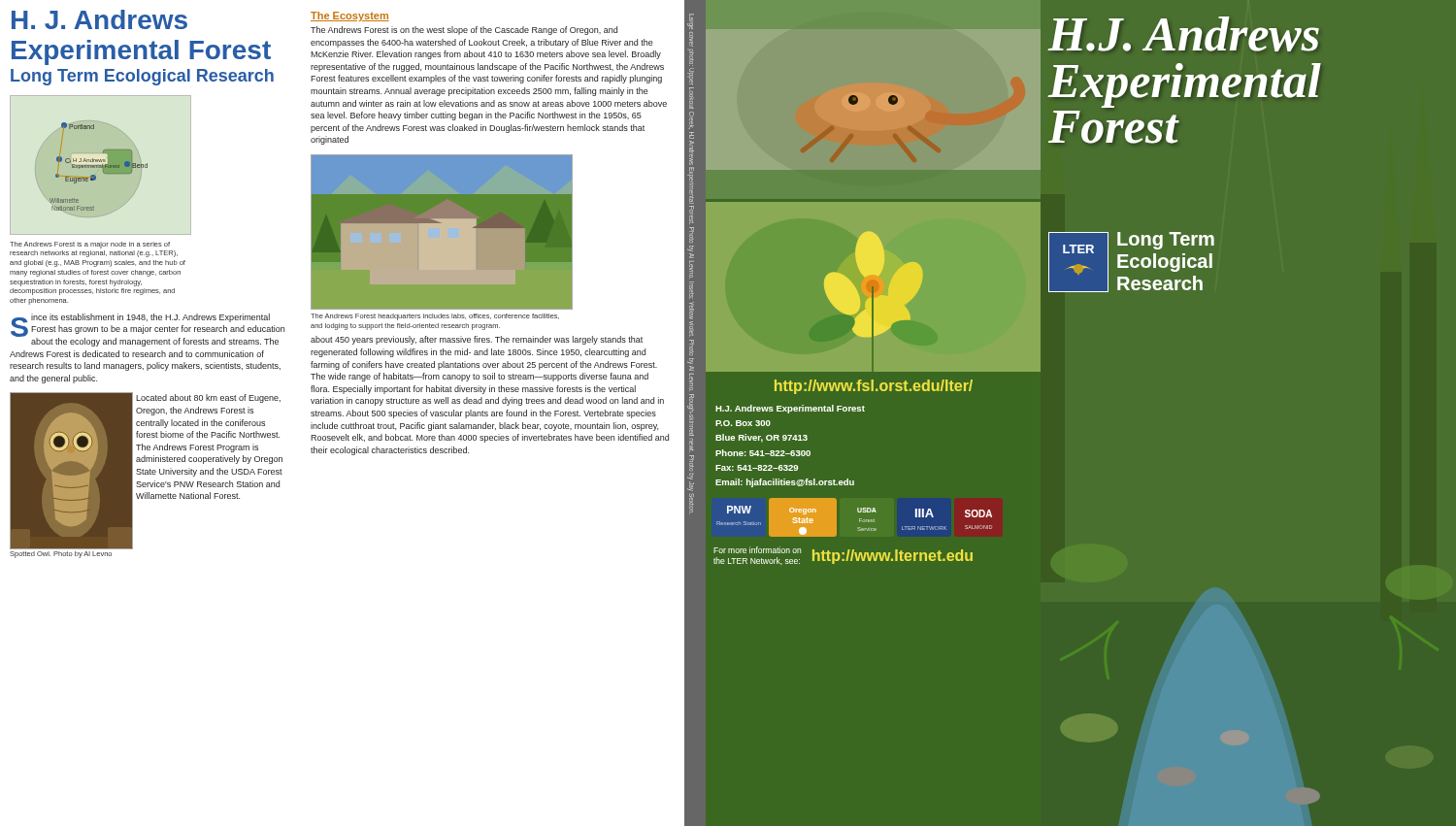Find the region starting "about 450 years previously,"

(x=490, y=395)
